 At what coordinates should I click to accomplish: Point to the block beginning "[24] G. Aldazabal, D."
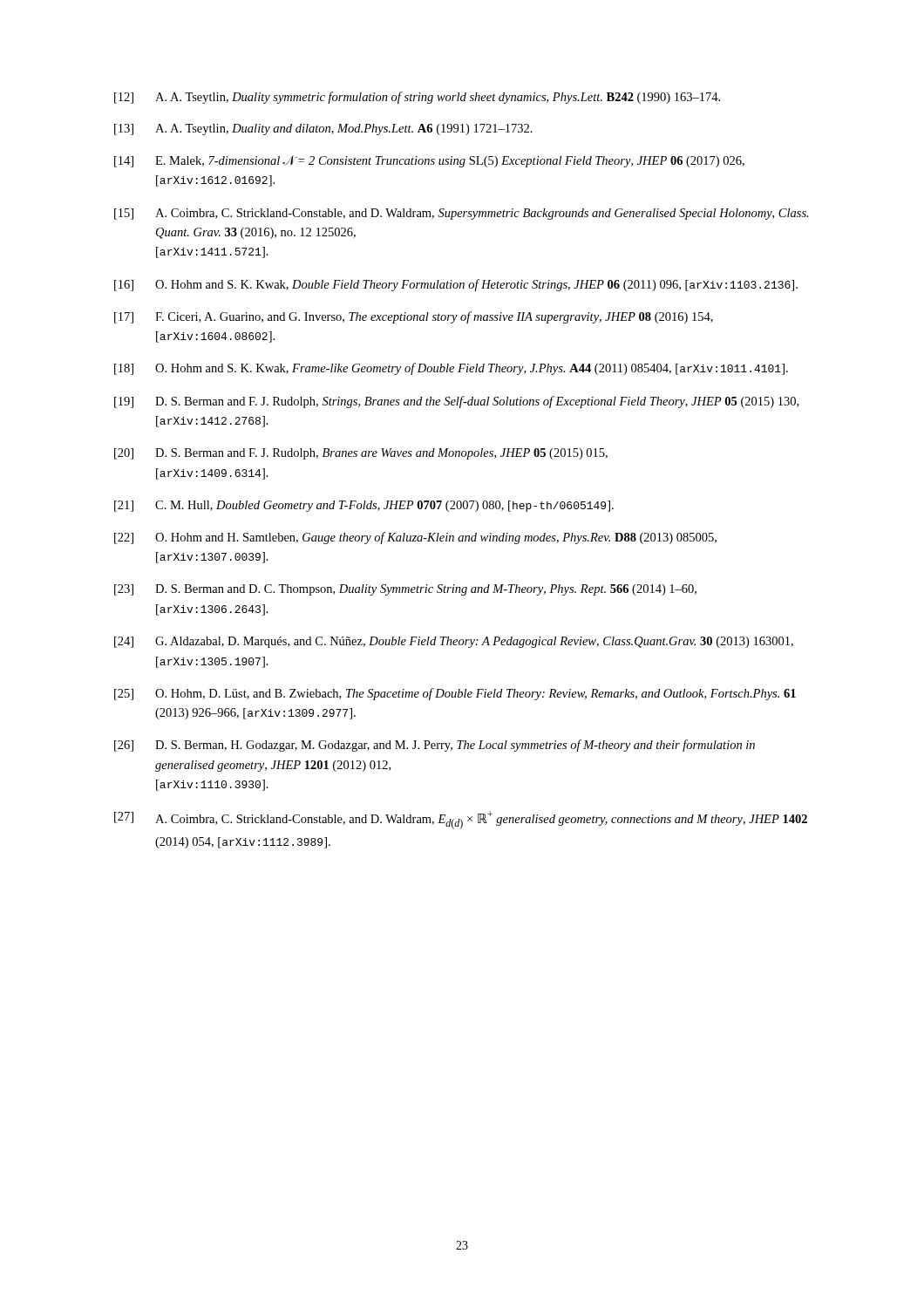click(462, 651)
